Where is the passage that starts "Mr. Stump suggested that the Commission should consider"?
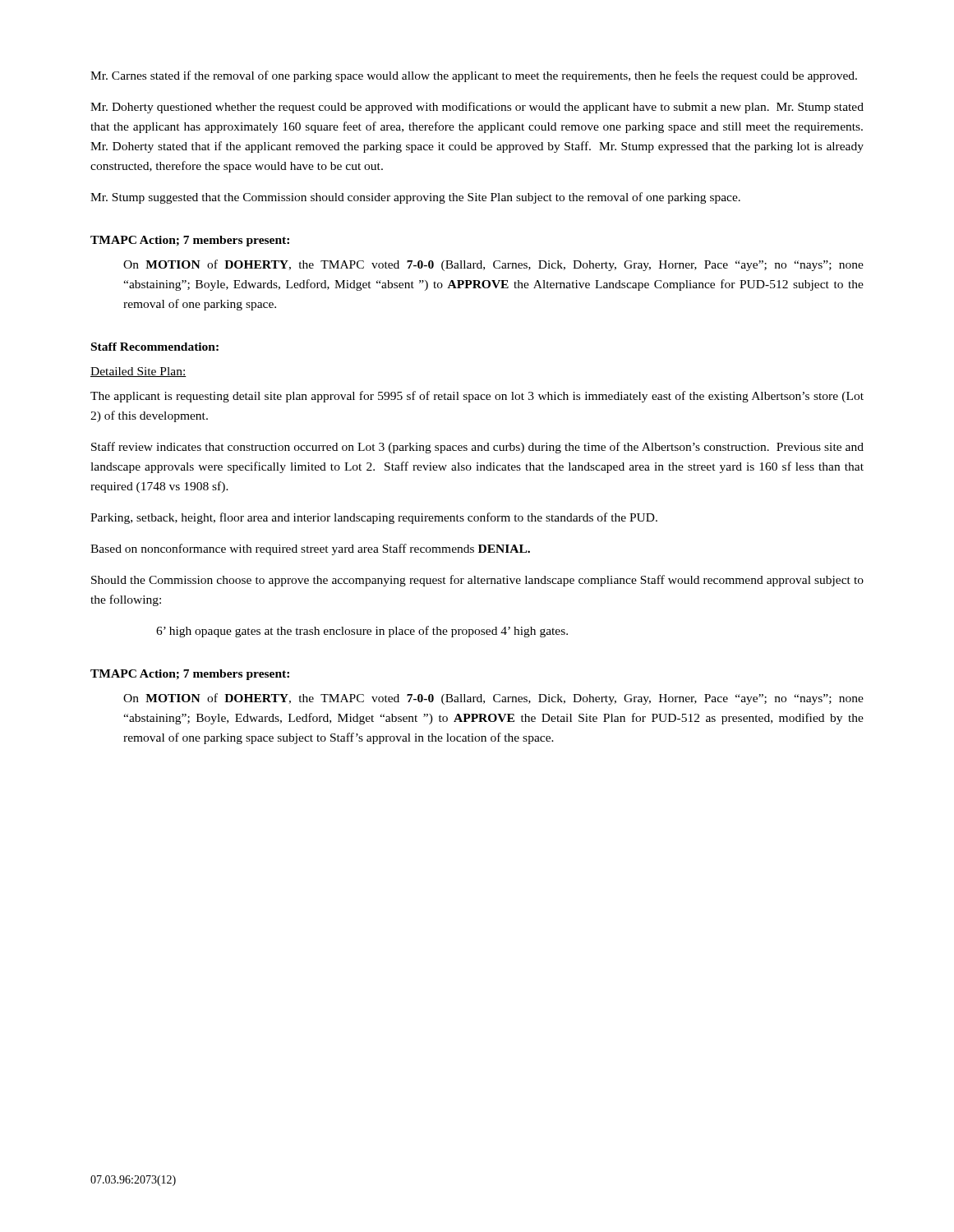This screenshot has width=954, height=1232. (x=416, y=197)
